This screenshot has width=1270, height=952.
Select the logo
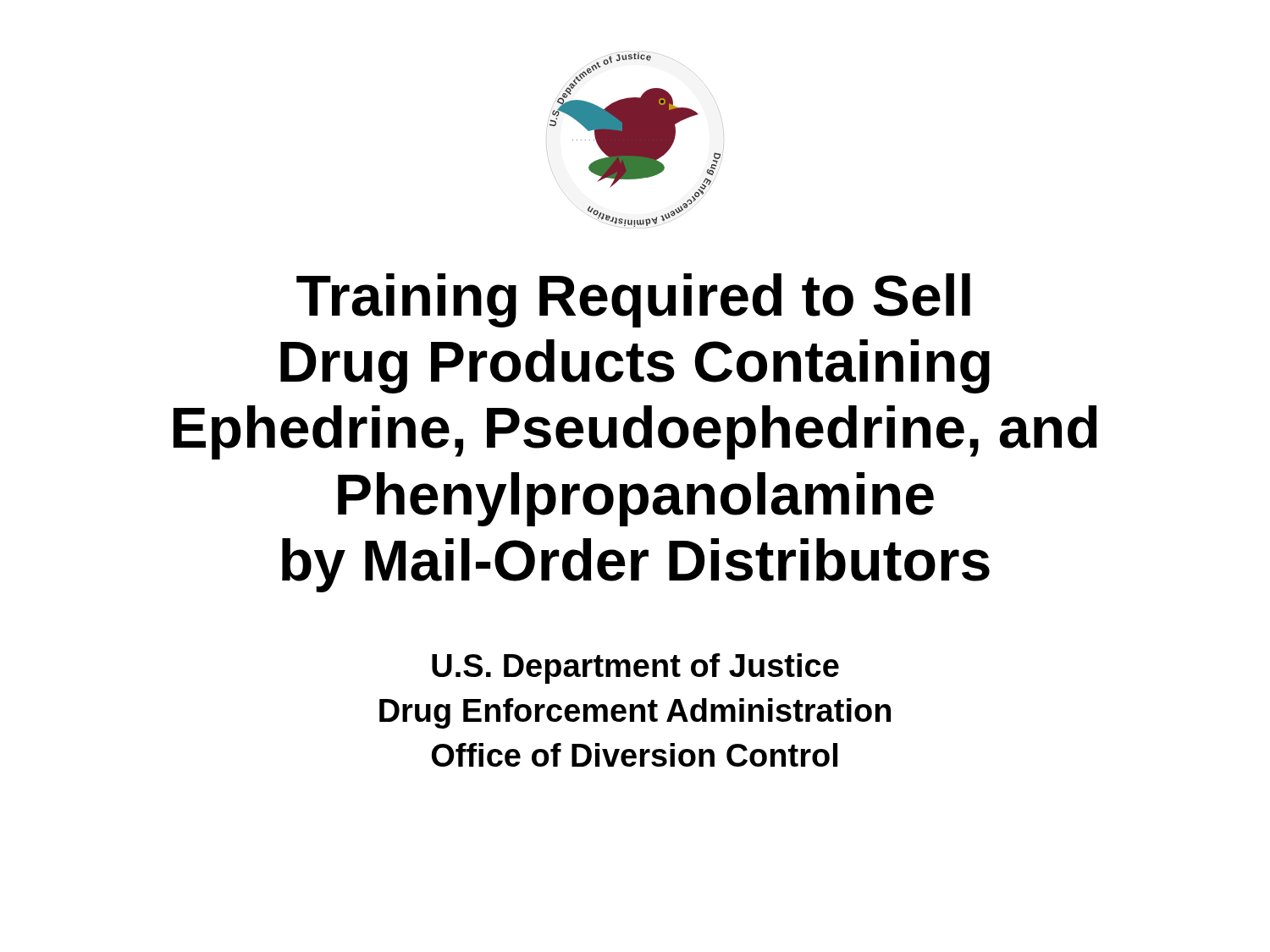pos(635,140)
